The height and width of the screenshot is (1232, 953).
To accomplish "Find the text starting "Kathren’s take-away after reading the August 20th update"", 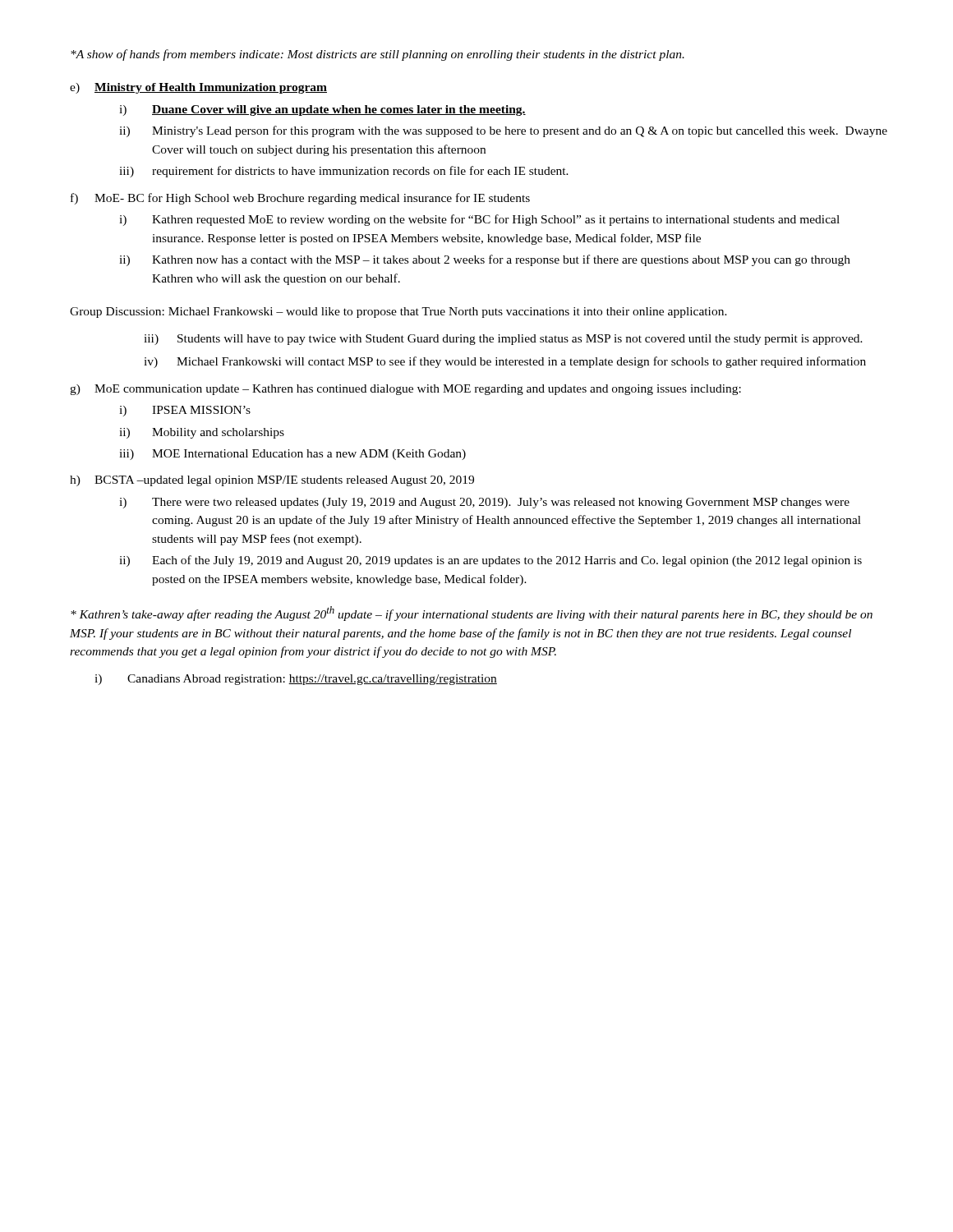I will [471, 631].
